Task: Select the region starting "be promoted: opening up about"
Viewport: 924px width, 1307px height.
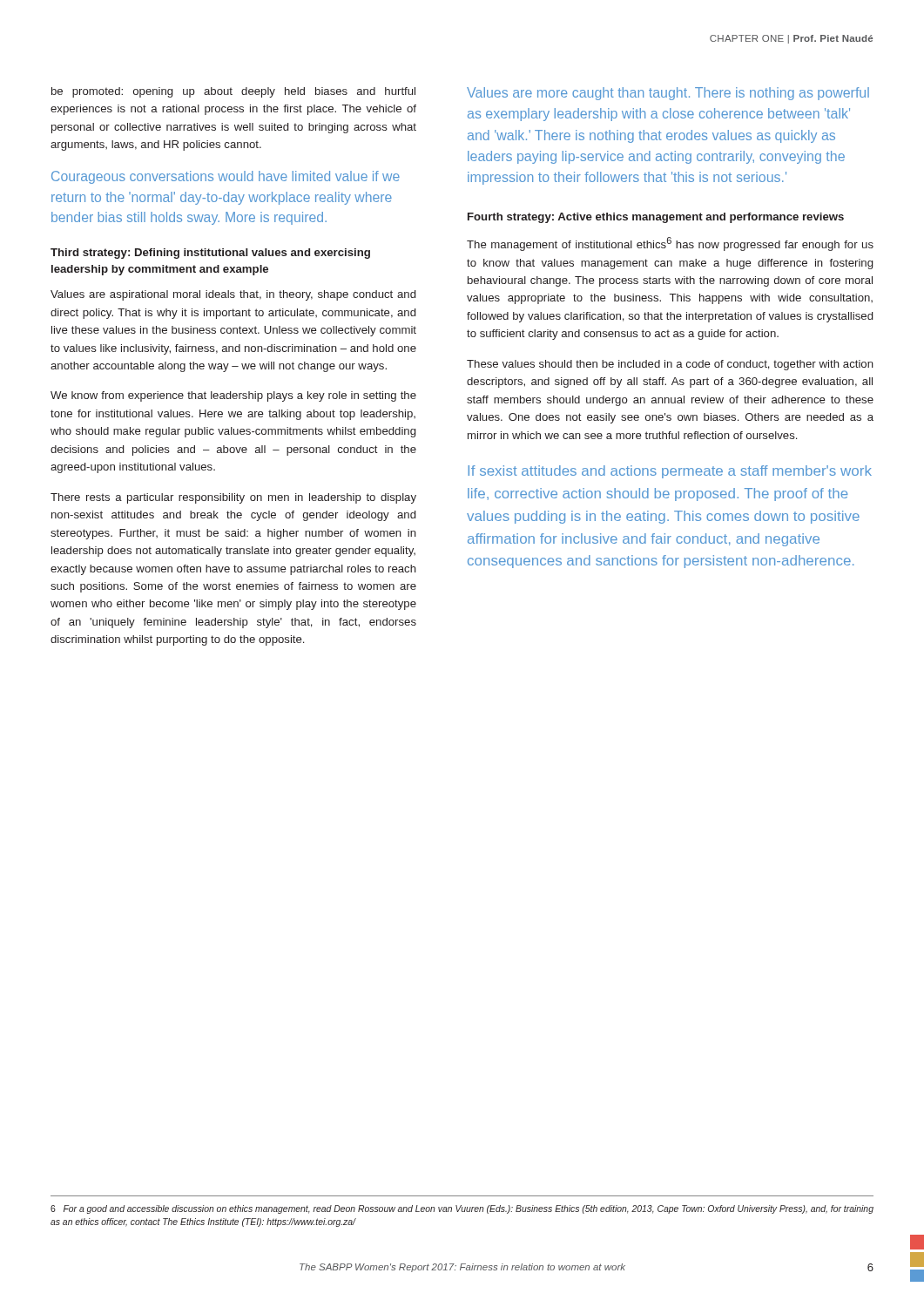Action: coord(233,118)
